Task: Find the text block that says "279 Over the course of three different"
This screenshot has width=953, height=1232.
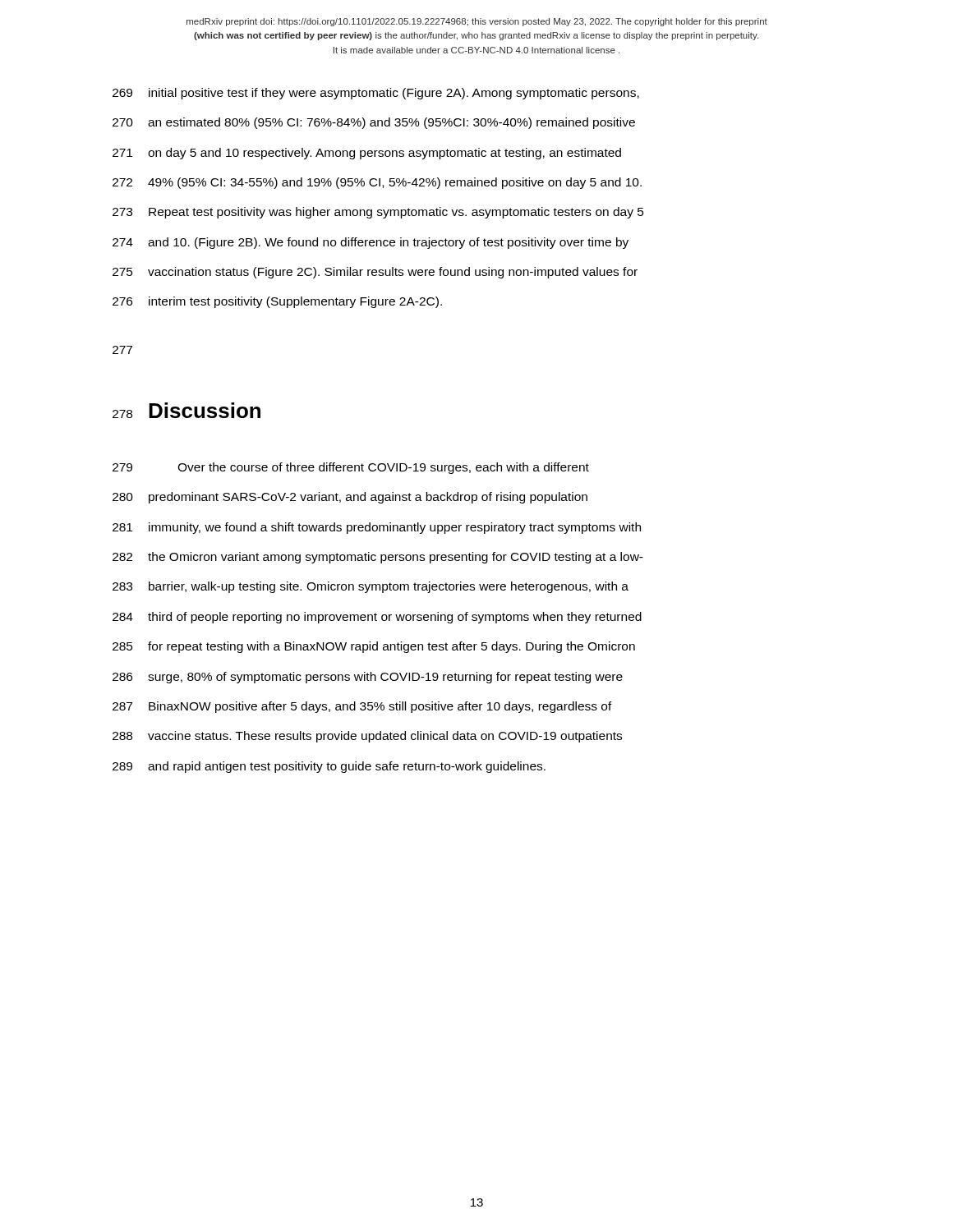Action: tap(476, 468)
